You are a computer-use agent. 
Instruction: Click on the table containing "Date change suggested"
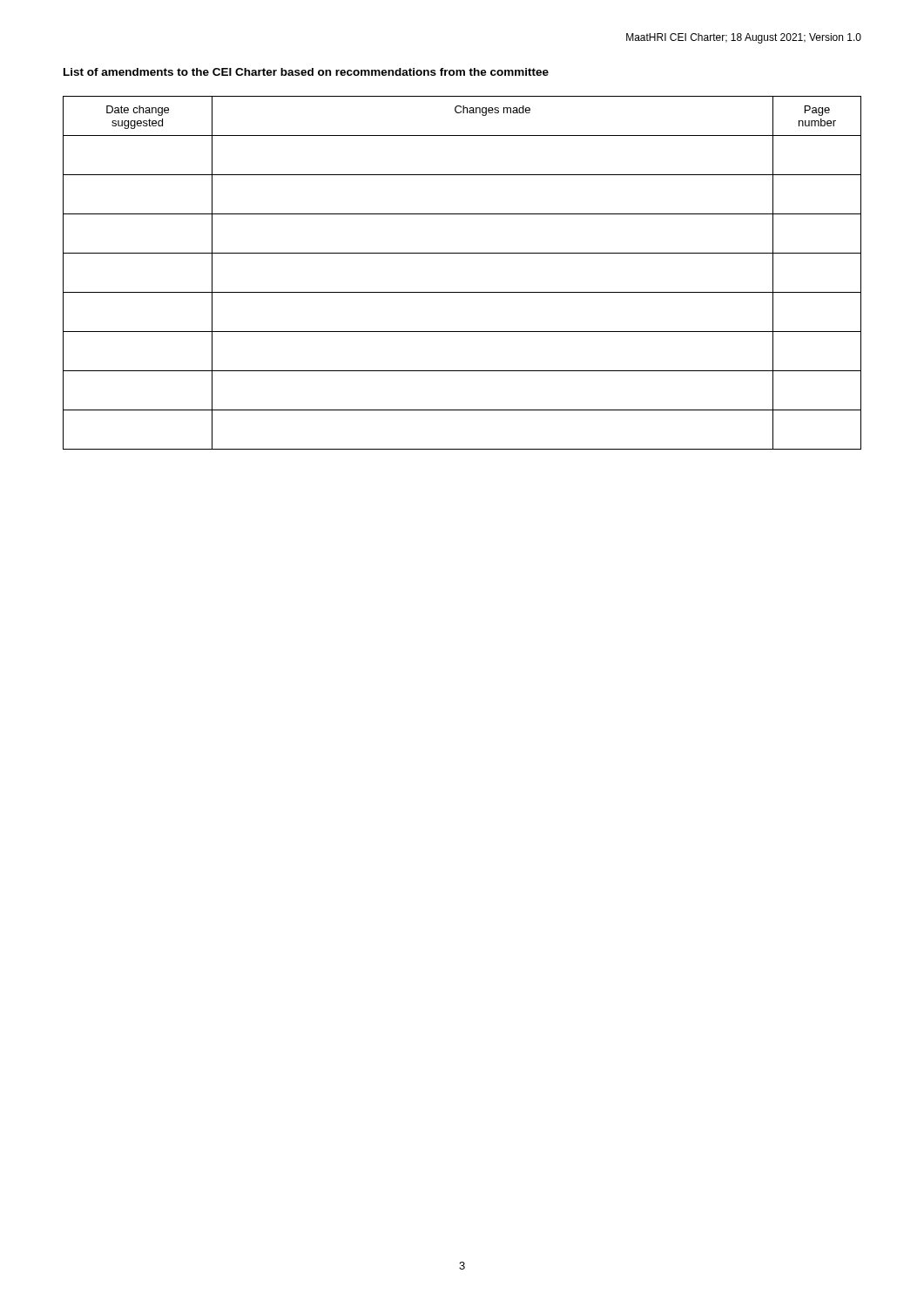coord(462,273)
